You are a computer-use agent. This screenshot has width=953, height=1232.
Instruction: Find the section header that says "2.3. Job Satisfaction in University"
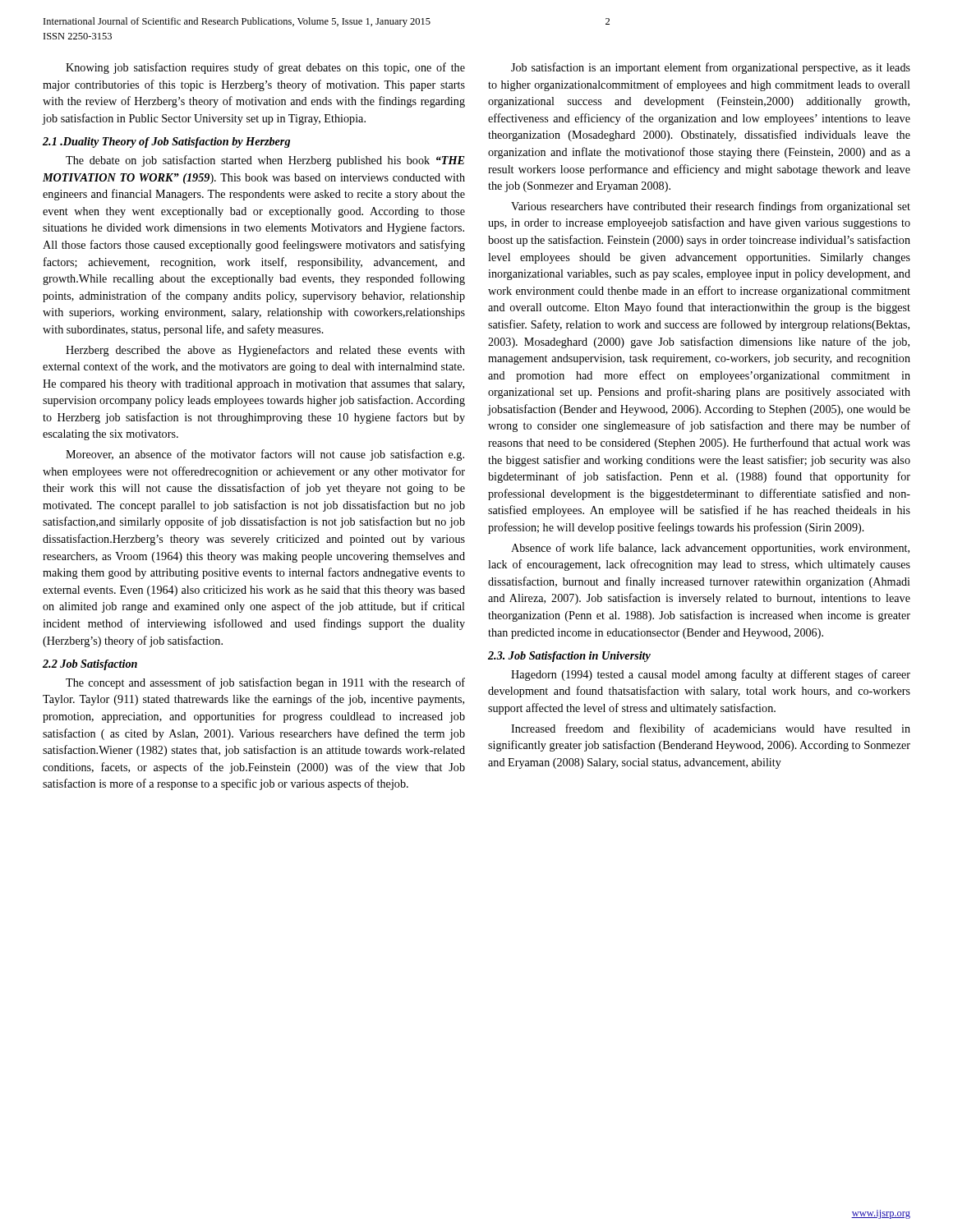(569, 656)
